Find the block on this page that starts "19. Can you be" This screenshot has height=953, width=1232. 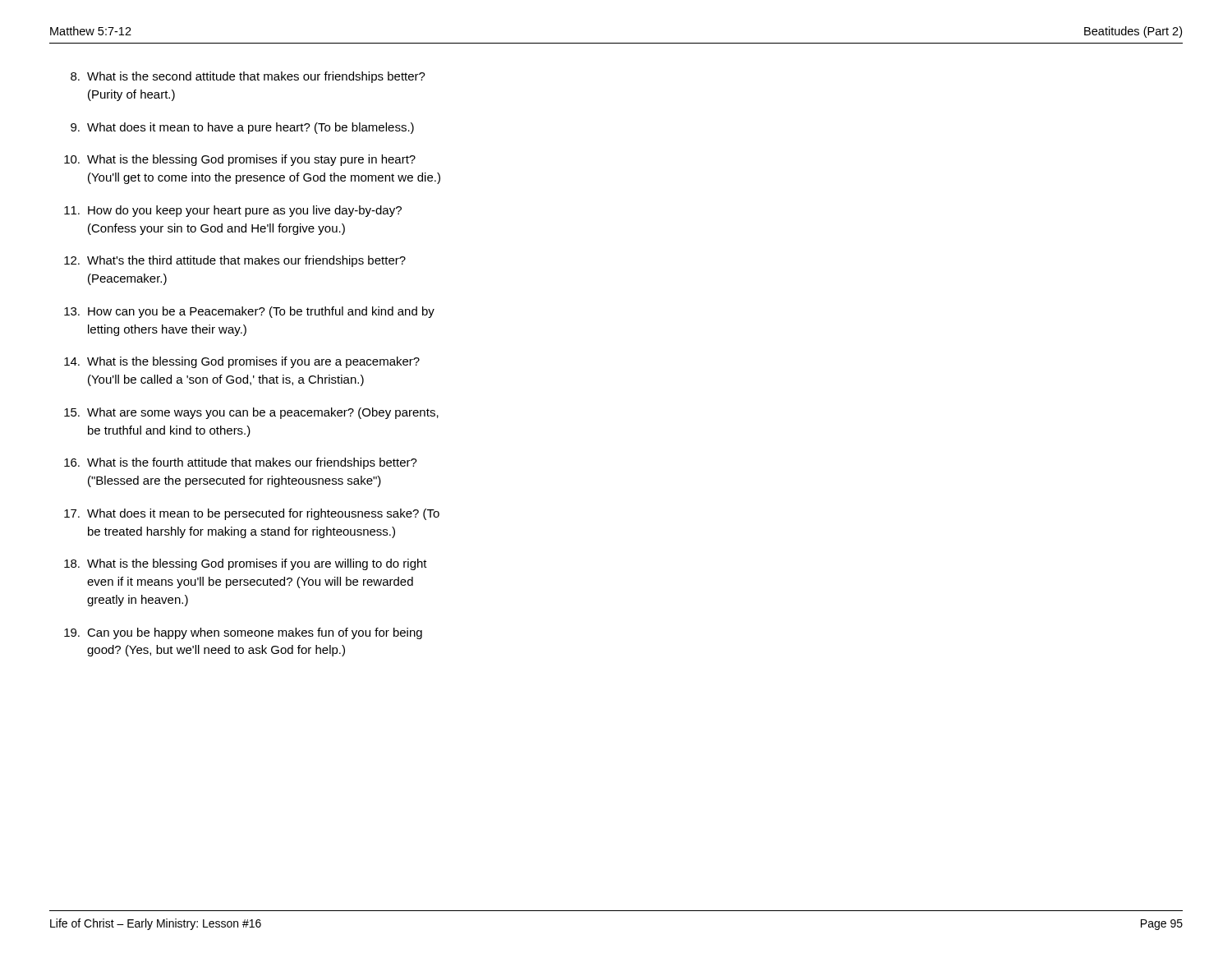[243, 633]
